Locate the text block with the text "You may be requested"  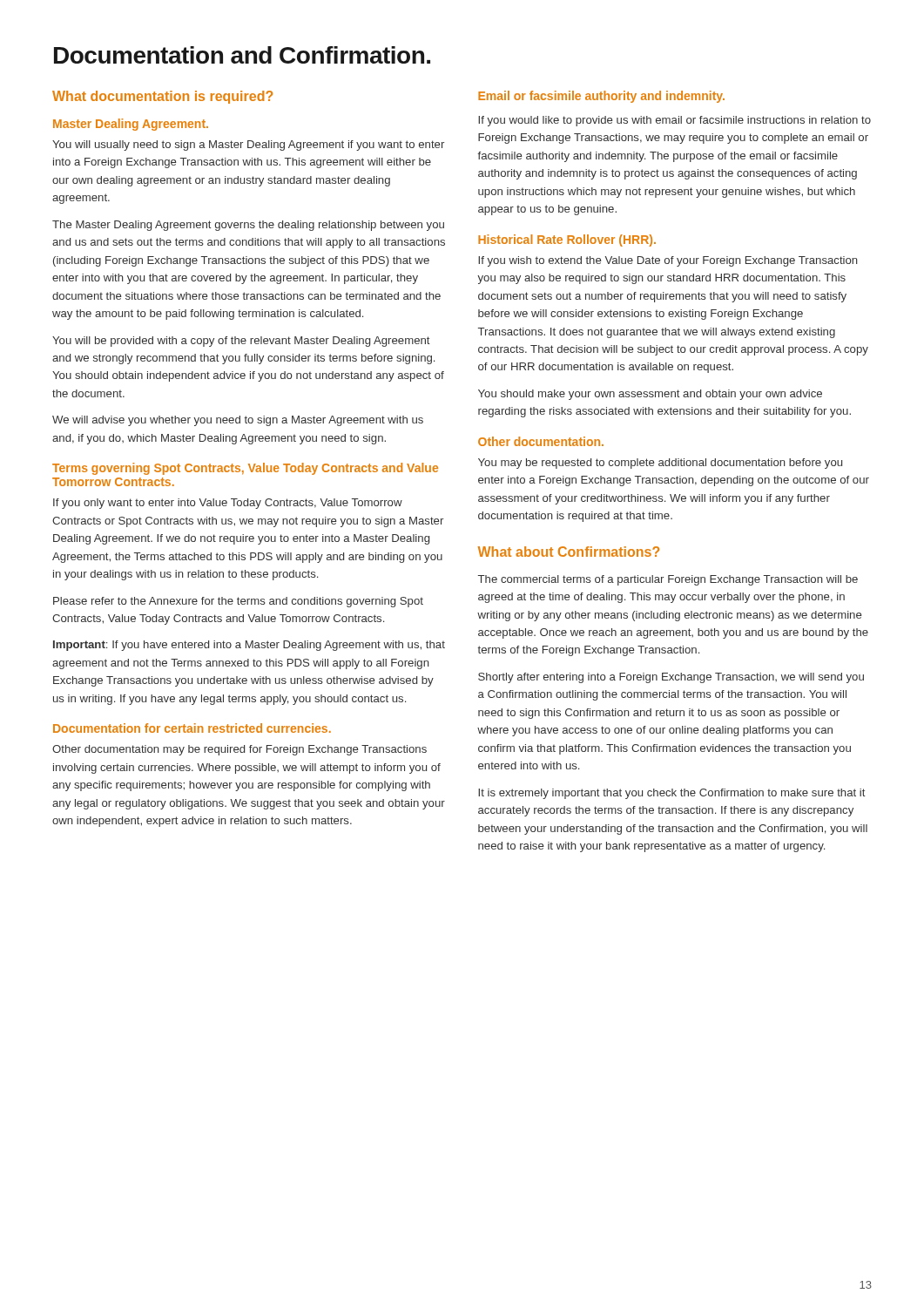pyautogui.click(x=675, y=489)
